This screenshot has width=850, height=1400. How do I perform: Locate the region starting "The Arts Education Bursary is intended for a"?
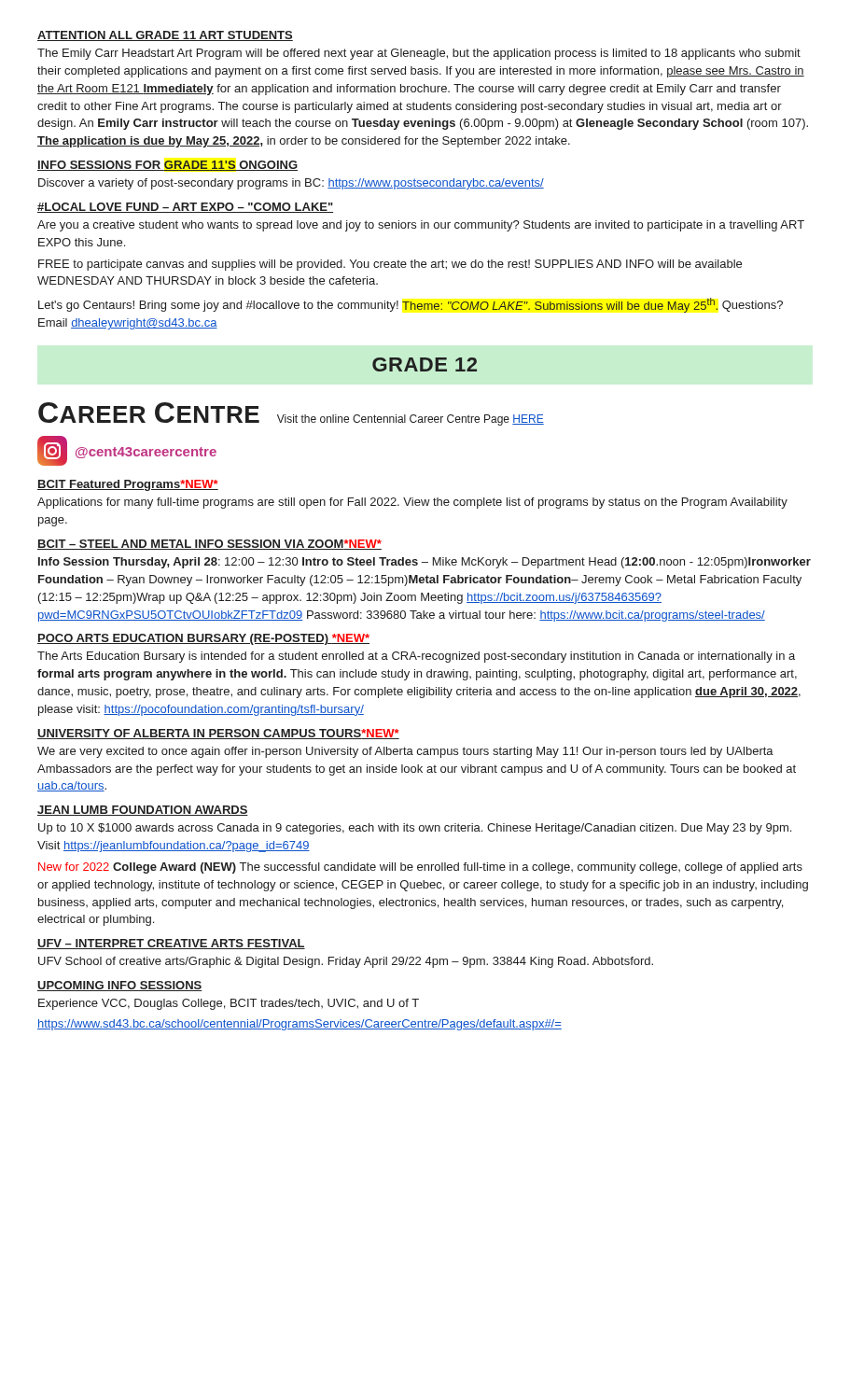(x=419, y=682)
